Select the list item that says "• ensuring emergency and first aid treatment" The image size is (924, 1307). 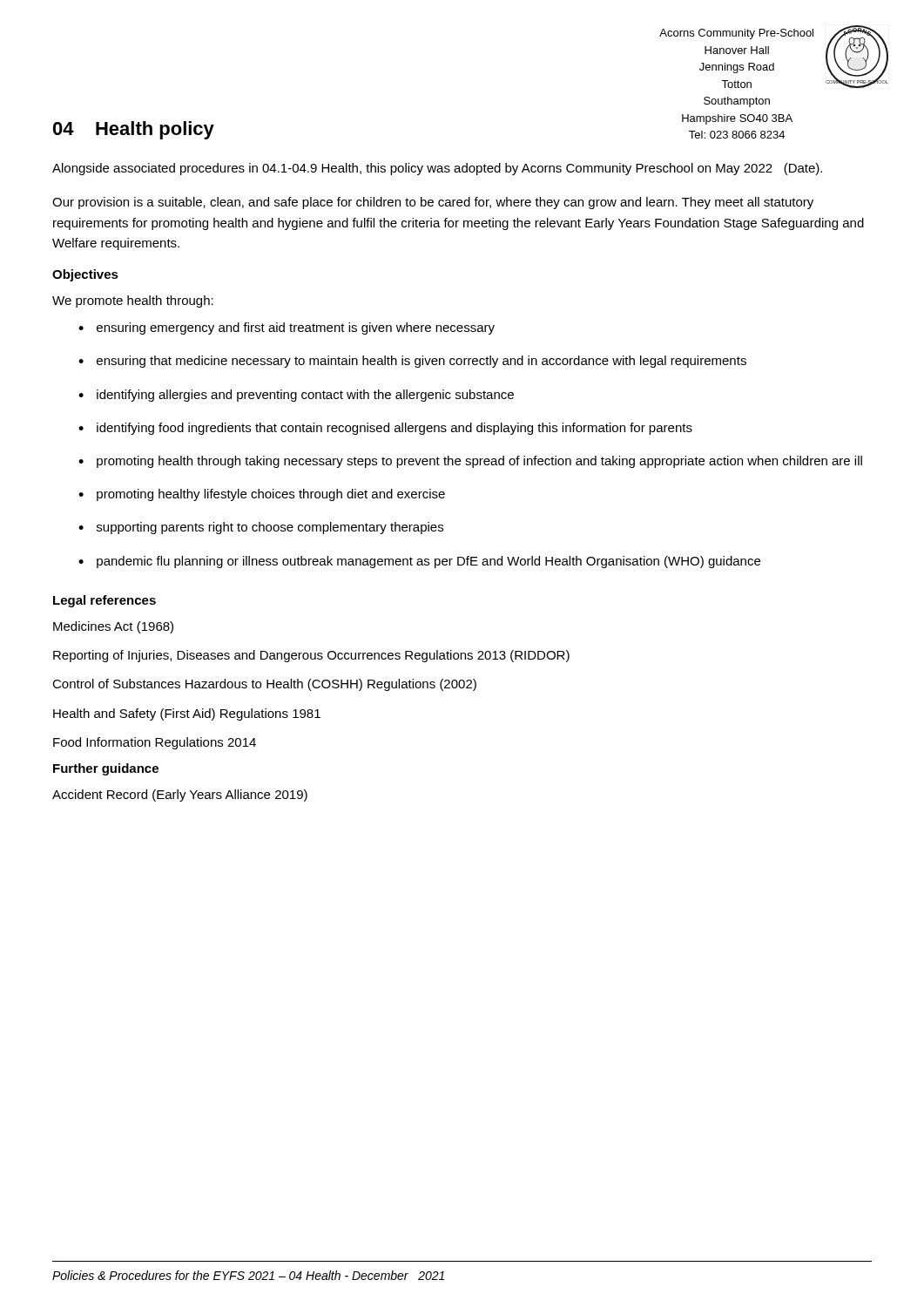[475, 329]
